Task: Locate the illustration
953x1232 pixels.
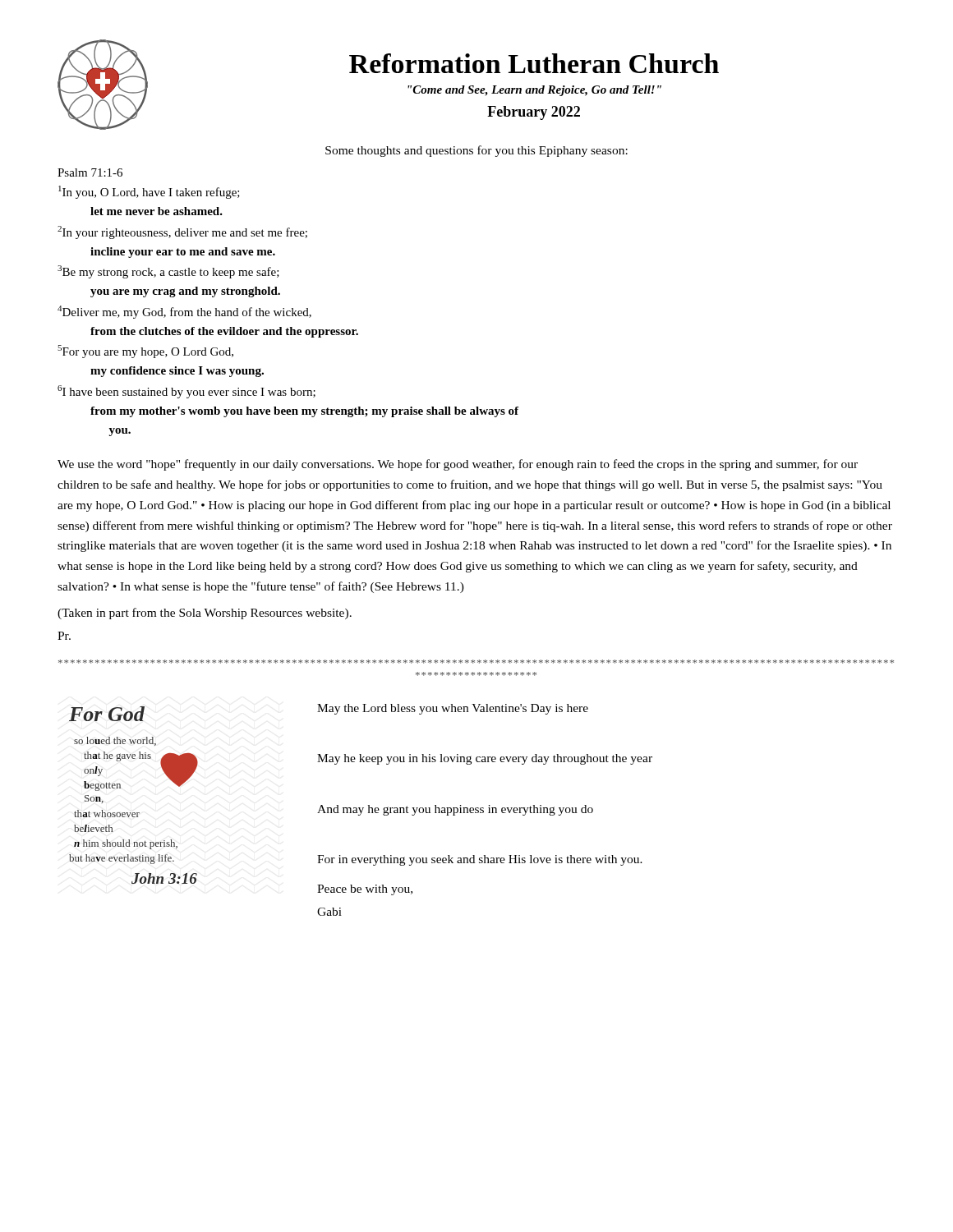Action: [x=172, y=797]
